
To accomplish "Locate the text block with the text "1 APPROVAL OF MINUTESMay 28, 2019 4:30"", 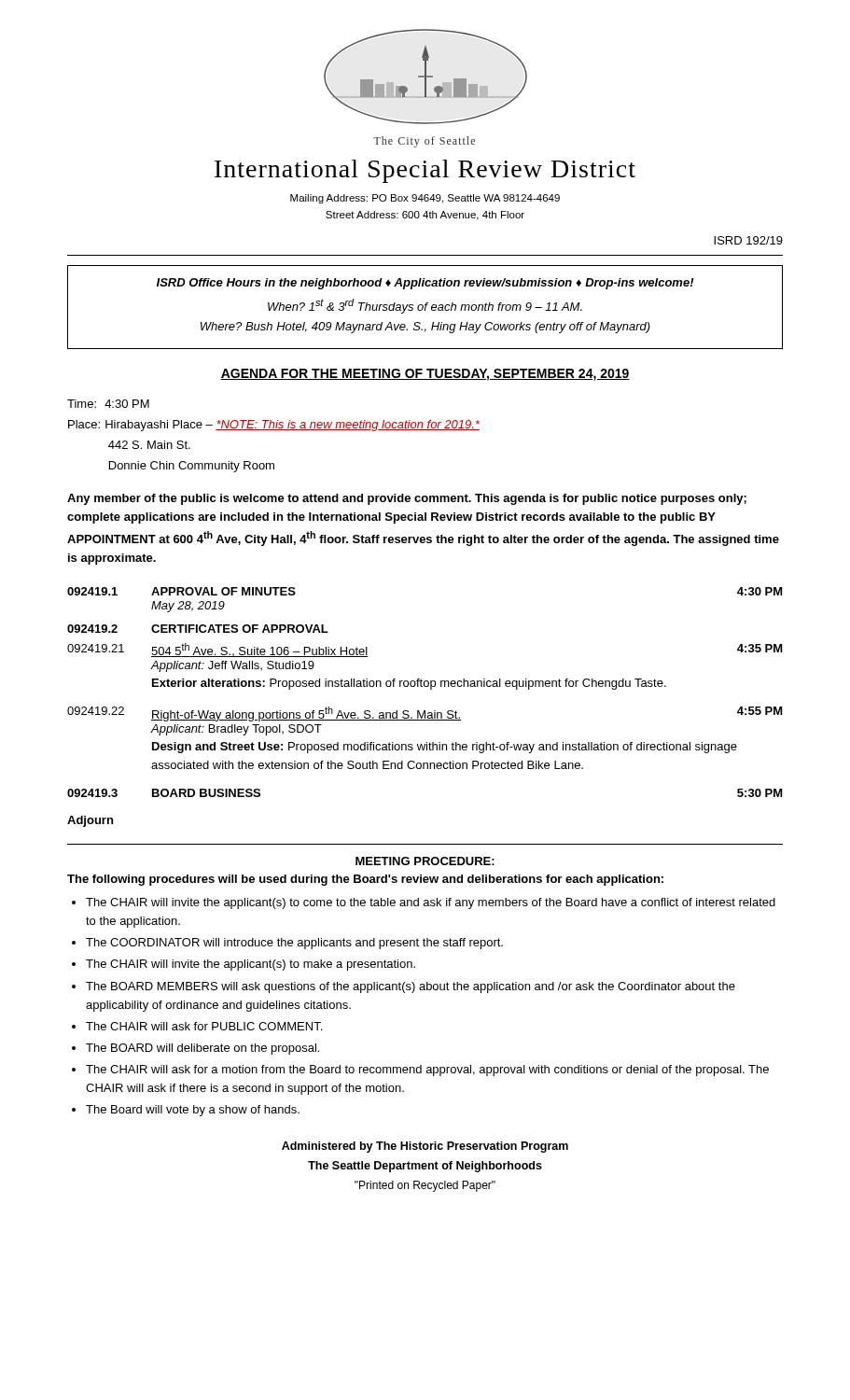I will 88,592.
